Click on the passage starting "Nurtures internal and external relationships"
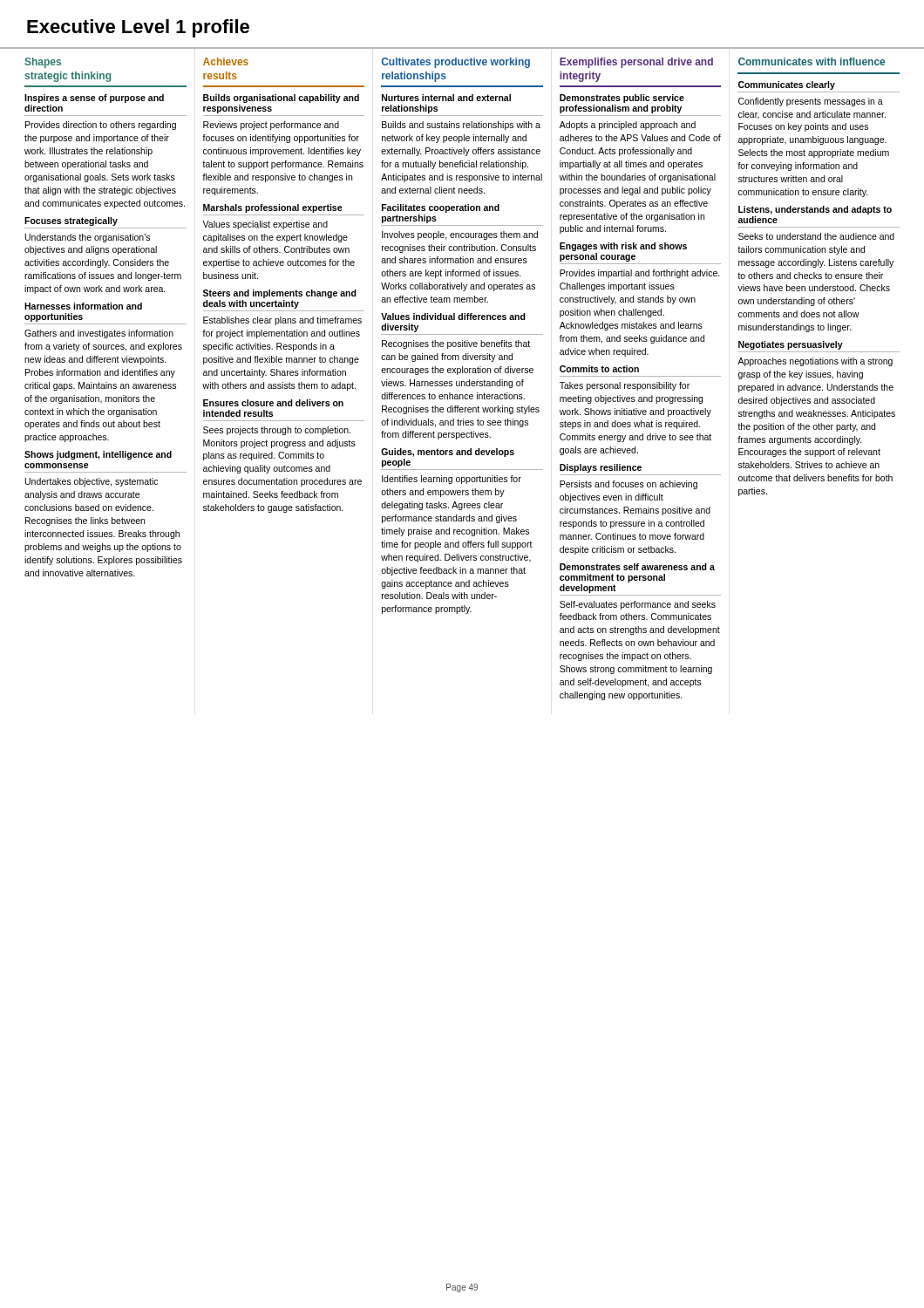Viewport: 924px width, 1308px height. (x=446, y=103)
